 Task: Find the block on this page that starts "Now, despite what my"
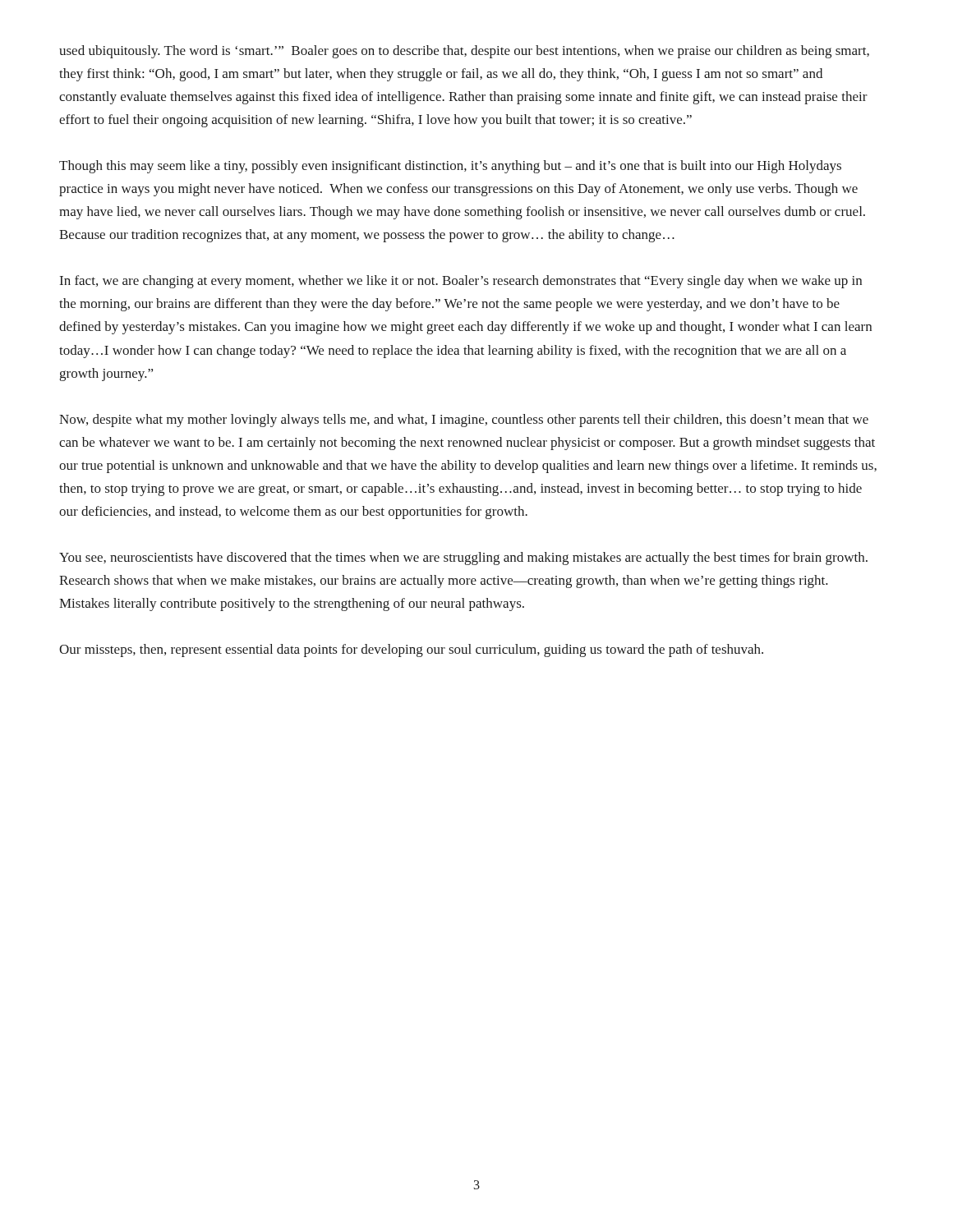(x=468, y=465)
